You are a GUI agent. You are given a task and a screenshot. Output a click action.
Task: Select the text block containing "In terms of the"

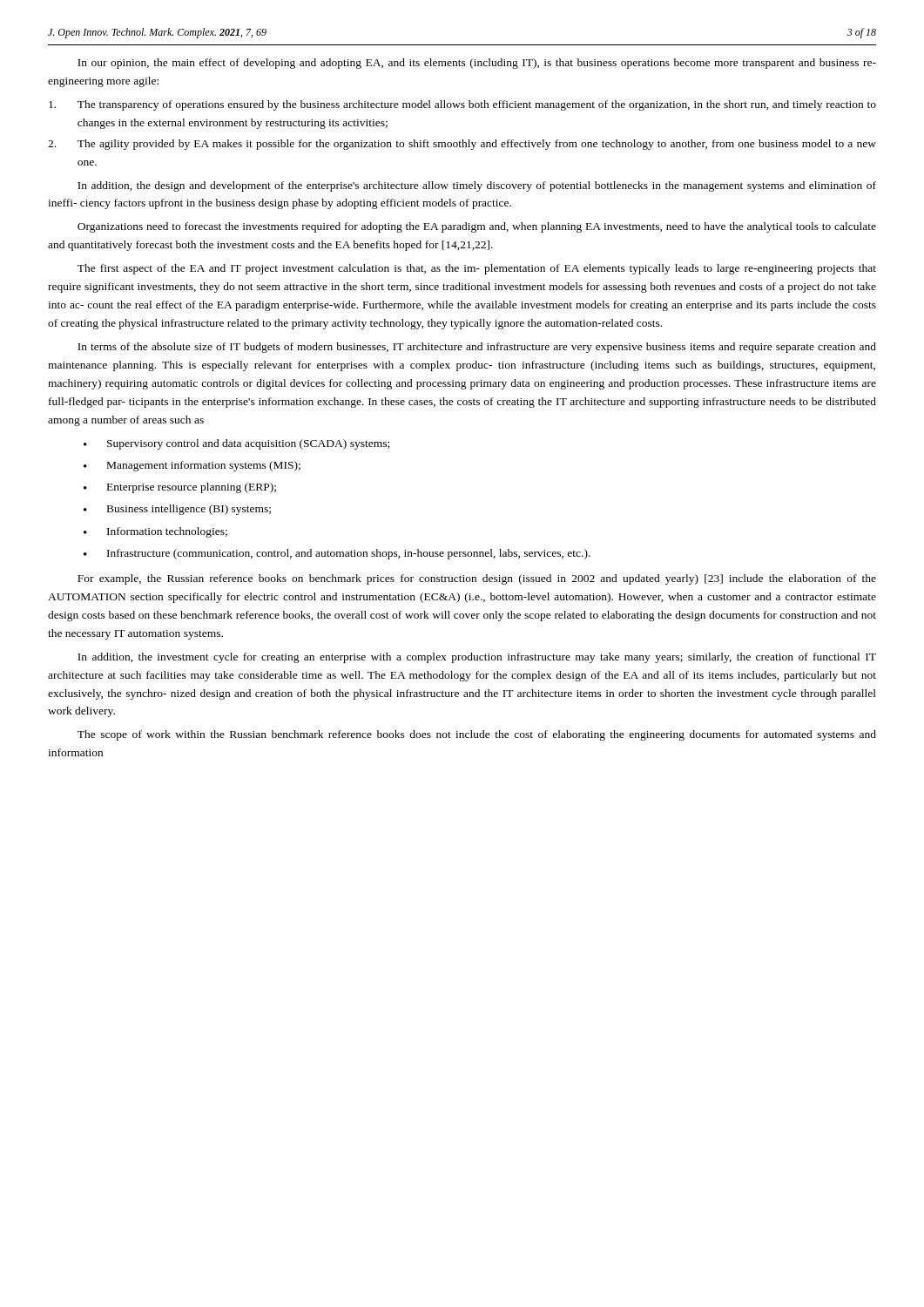(462, 383)
